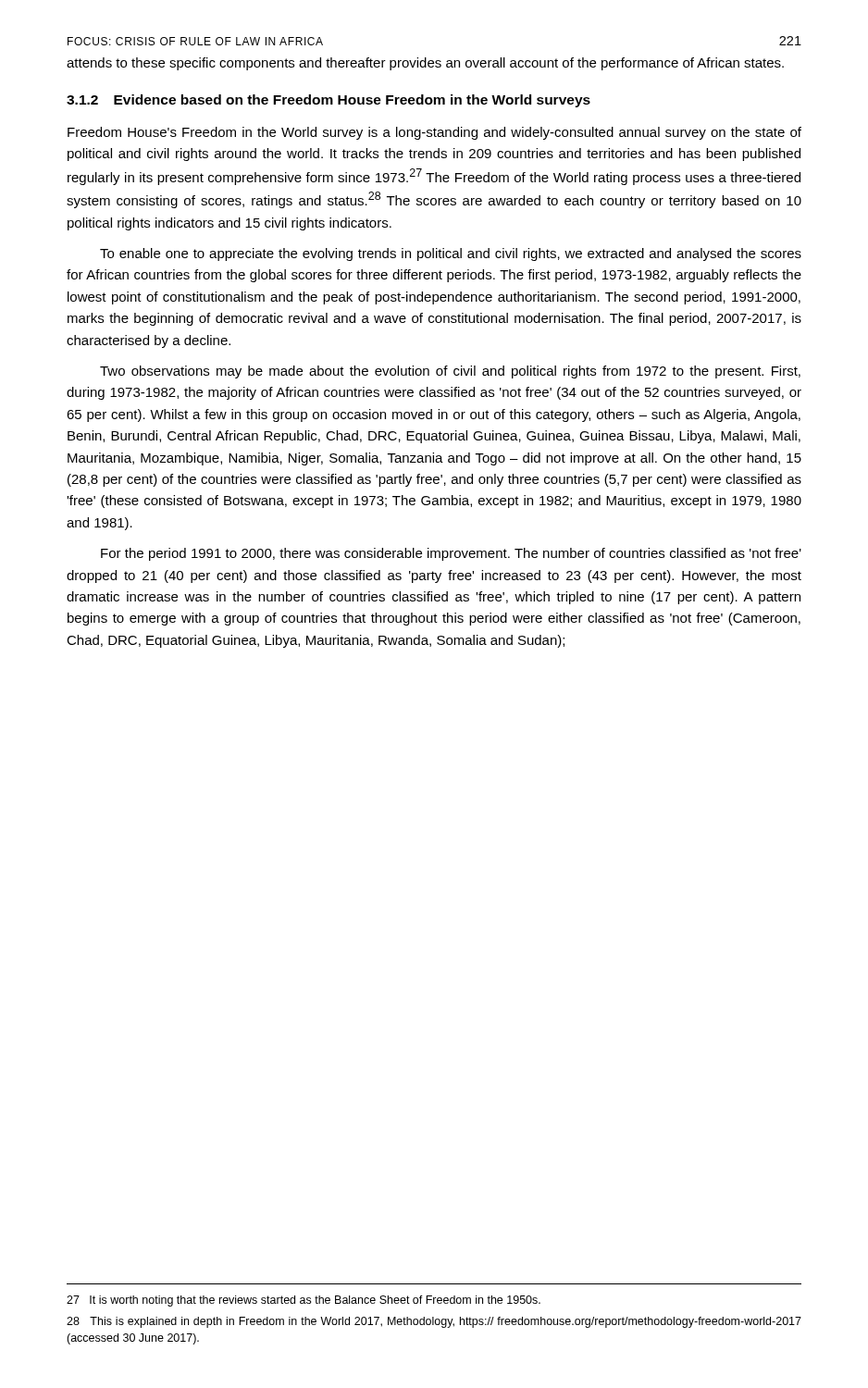Select the block starting "3.1.2Evidence based on the"
The width and height of the screenshot is (868, 1388).
pyautogui.click(x=329, y=100)
